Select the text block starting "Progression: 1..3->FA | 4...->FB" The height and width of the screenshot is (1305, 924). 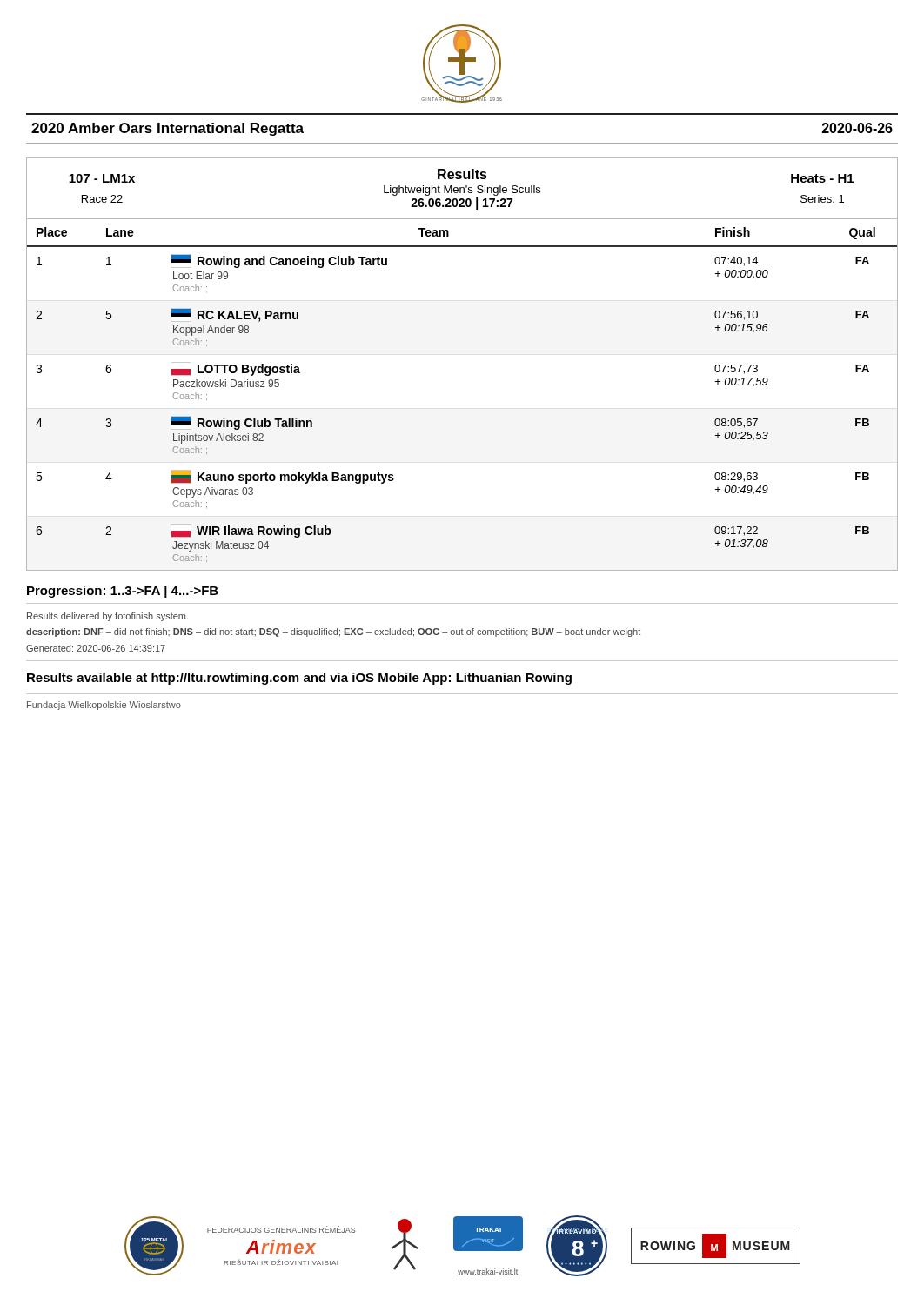coord(122,590)
